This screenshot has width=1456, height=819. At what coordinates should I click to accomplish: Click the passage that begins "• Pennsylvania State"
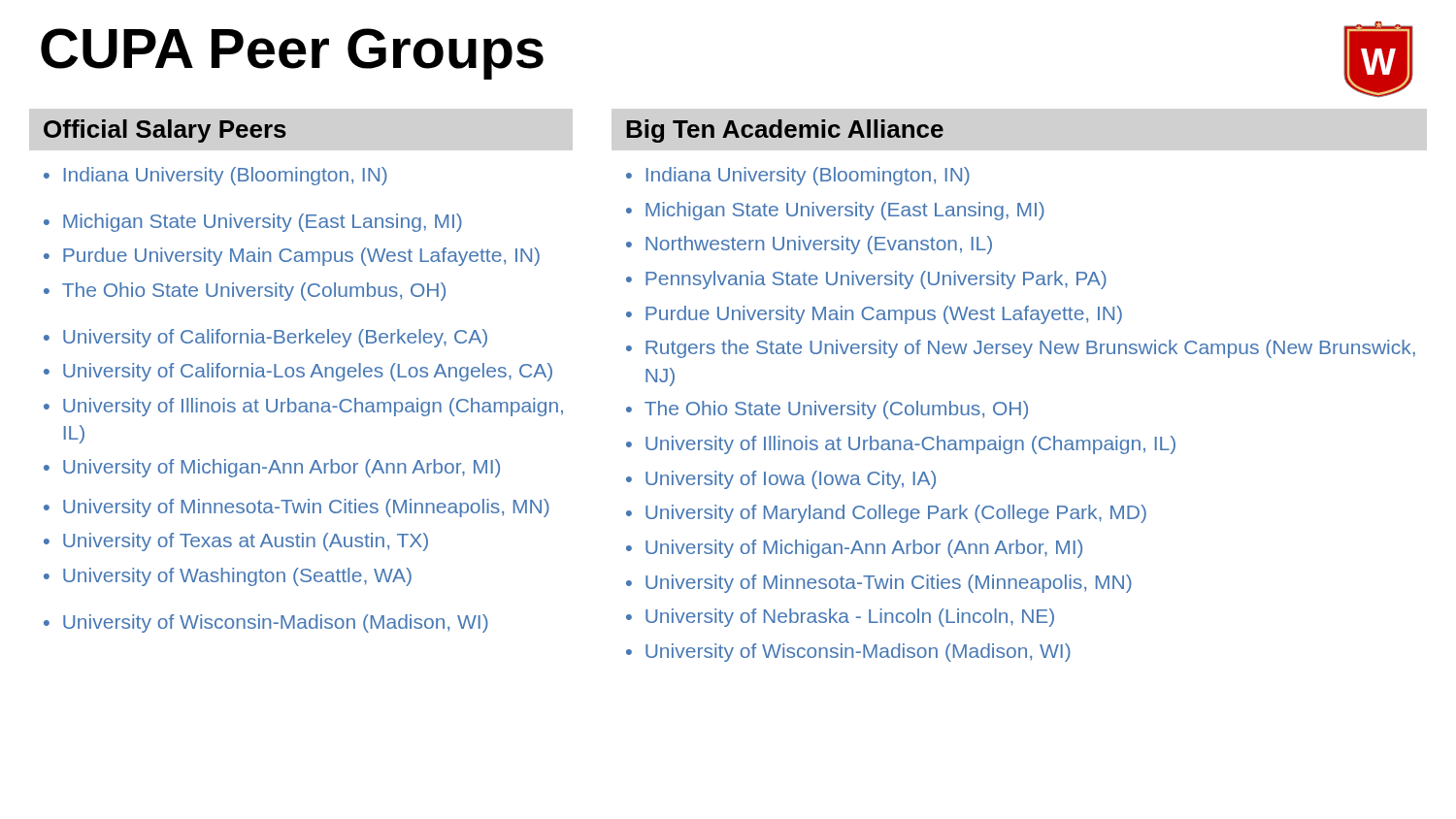tap(866, 279)
